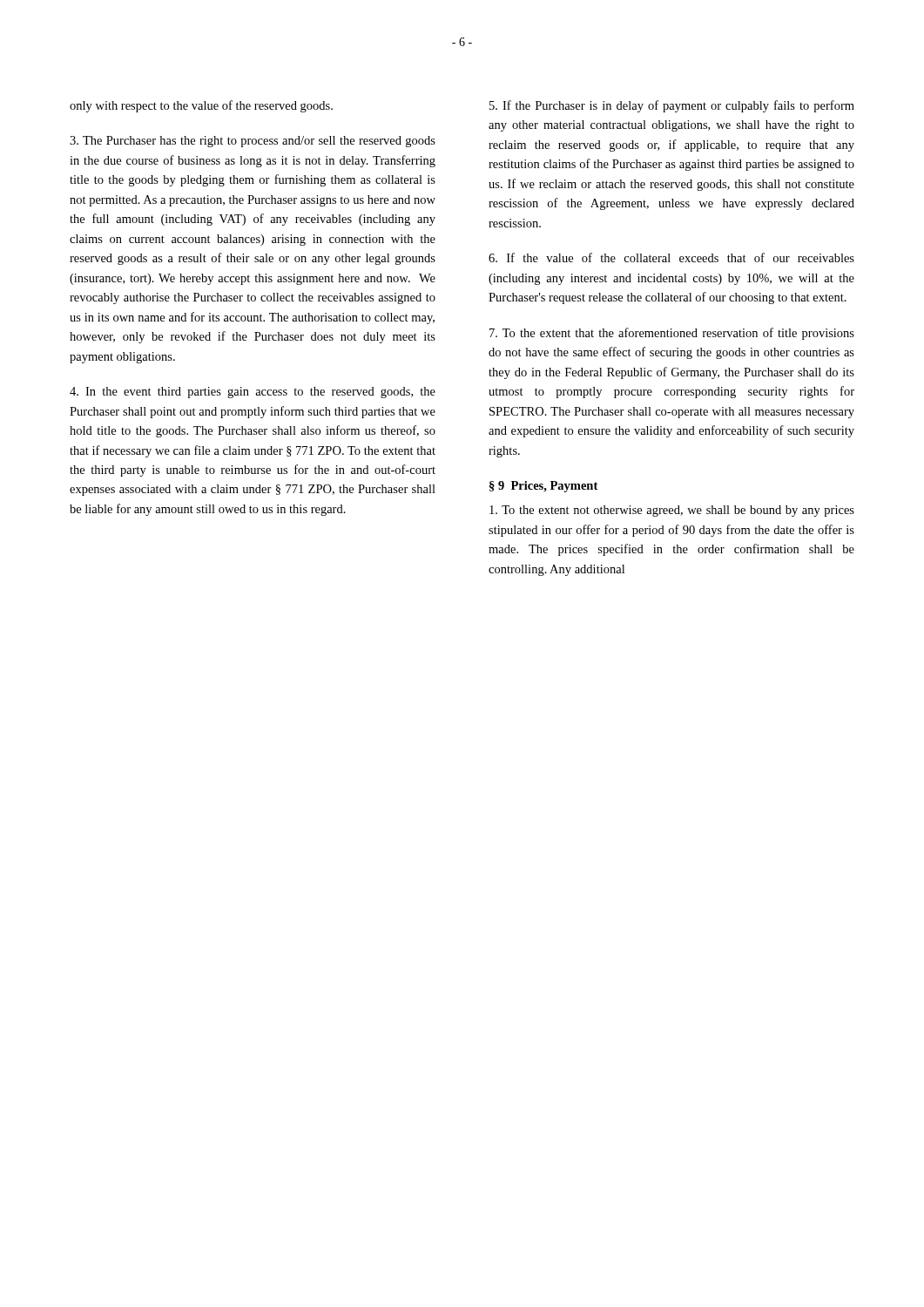Find the text block that says "If the Purchaser is in"
This screenshot has height=1307, width=924.
[x=671, y=164]
